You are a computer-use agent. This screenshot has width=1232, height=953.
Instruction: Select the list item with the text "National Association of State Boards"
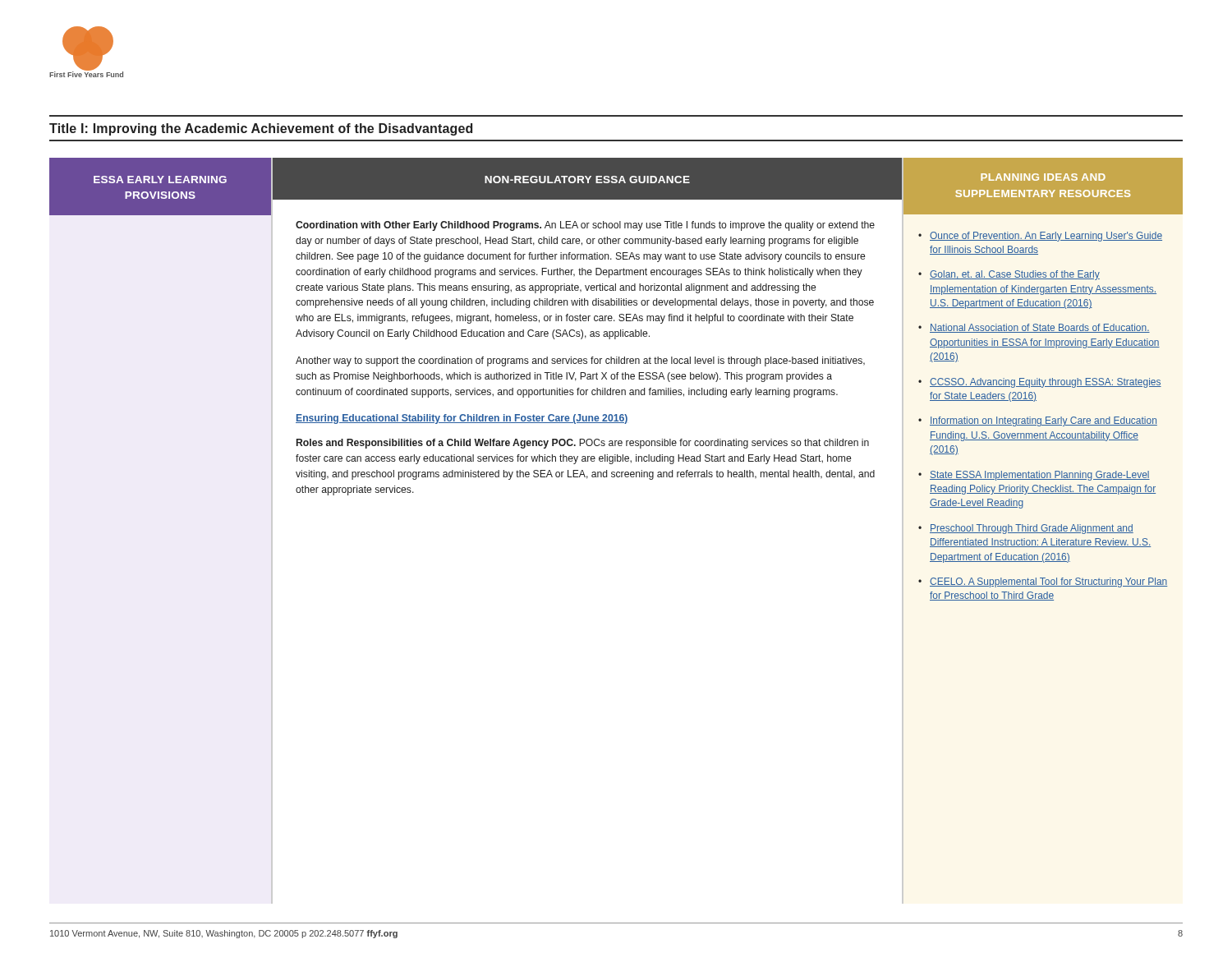click(1045, 342)
